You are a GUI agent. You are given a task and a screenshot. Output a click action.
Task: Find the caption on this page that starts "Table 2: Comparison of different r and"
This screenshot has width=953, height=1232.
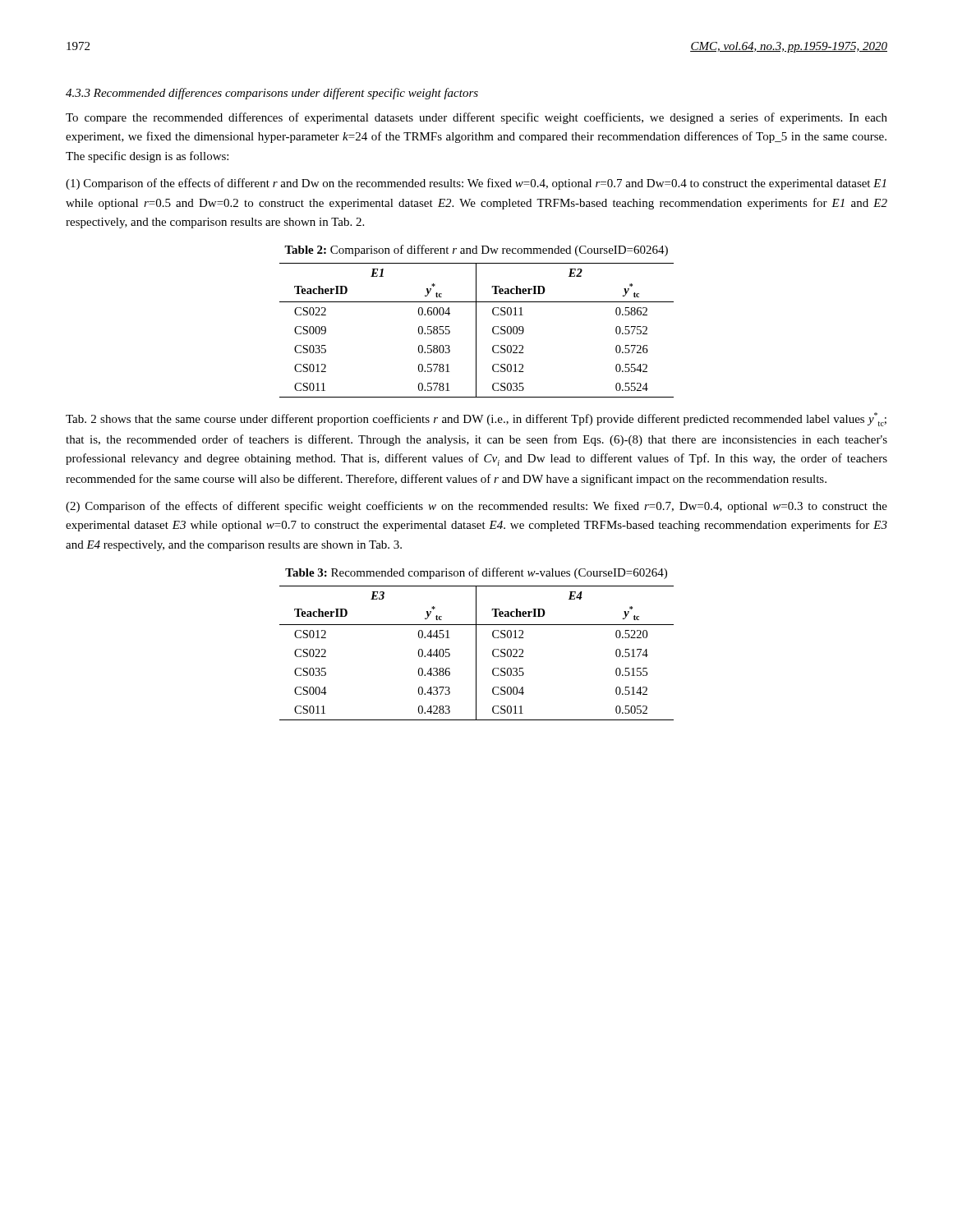click(x=476, y=250)
